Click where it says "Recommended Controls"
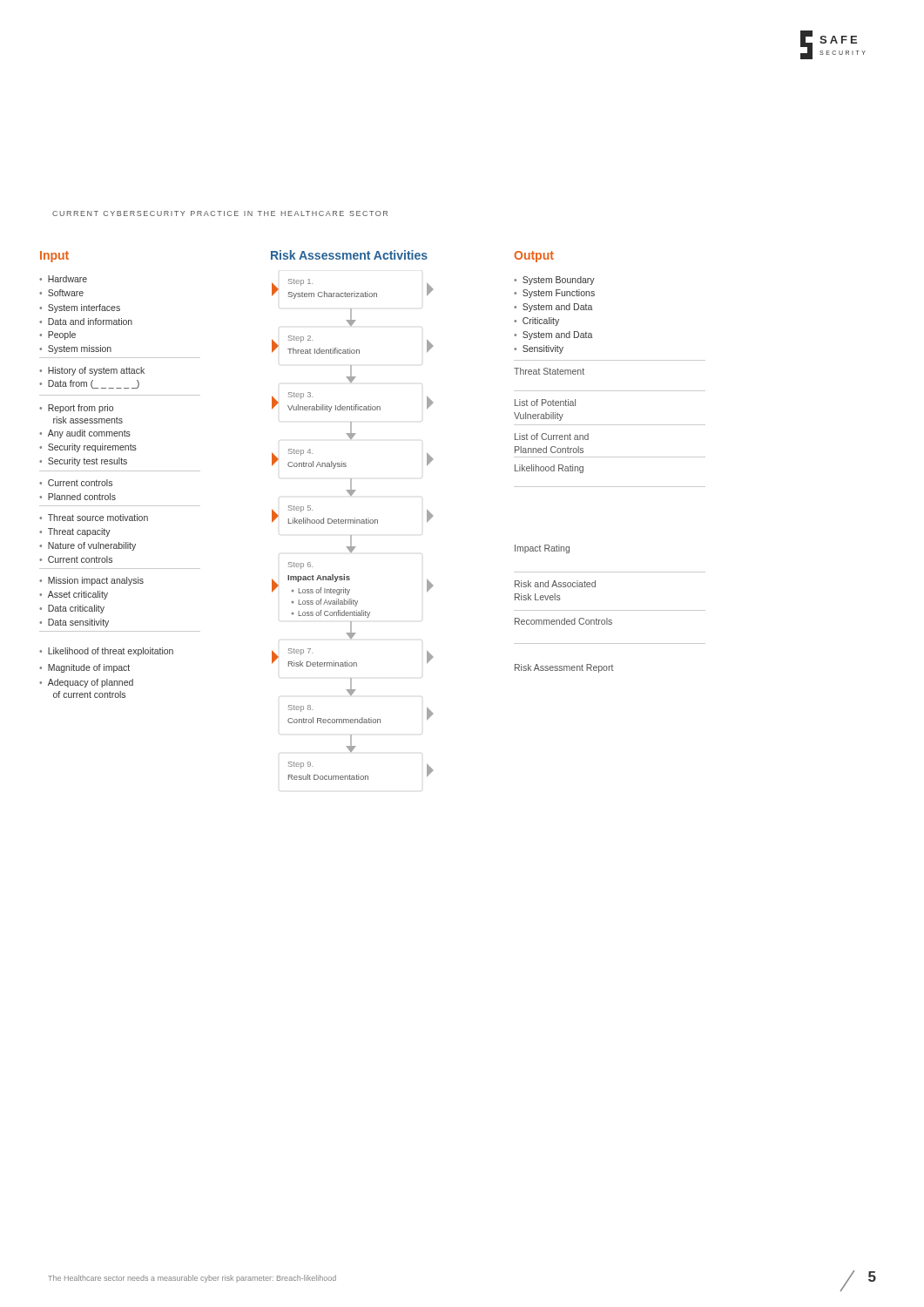Image resolution: width=924 pixels, height=1307 pixels. coord(563,621)
